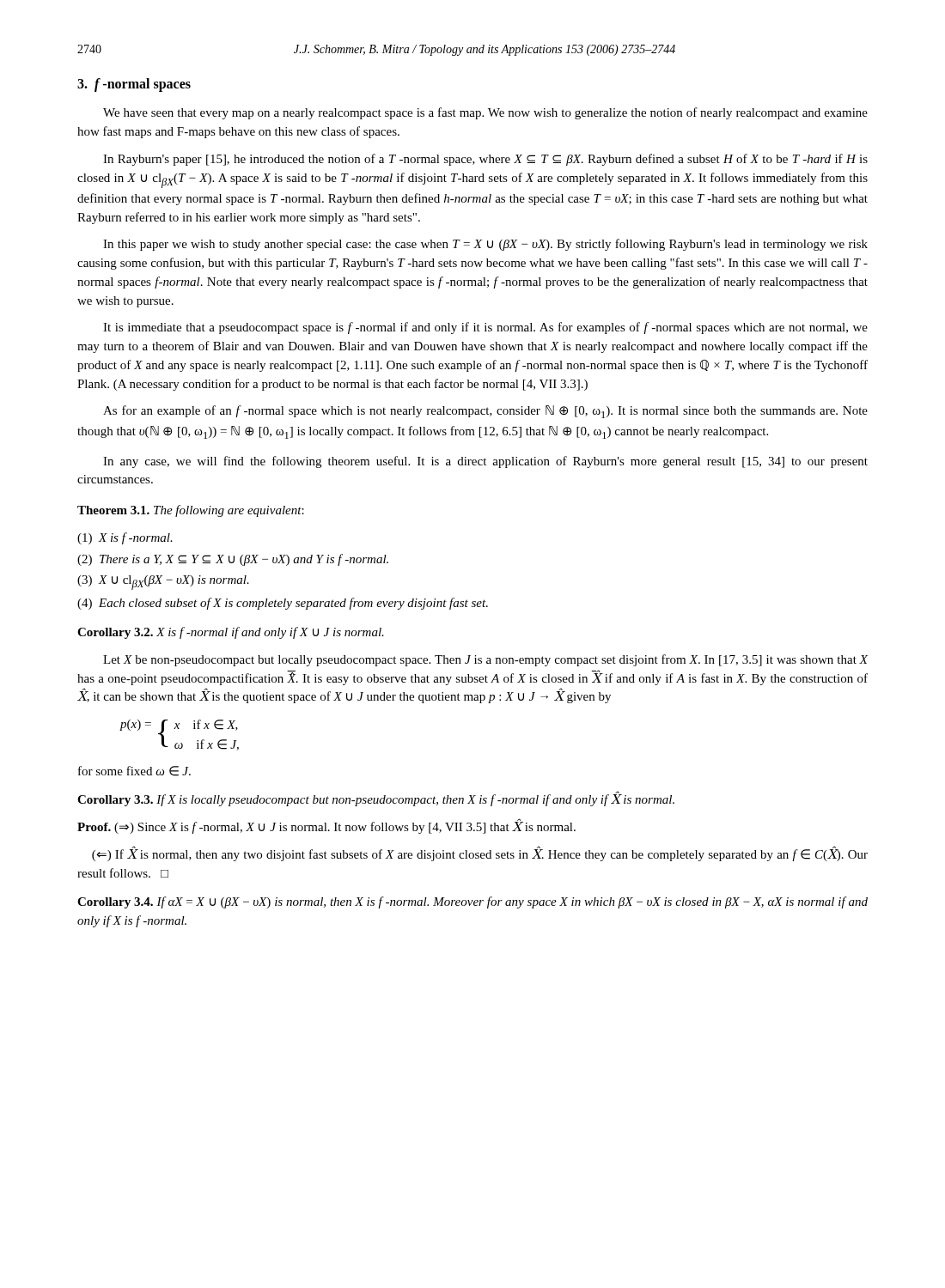Find the block starting "Corollary 3.4. If"
Screen dimensions: 1288x945
[x=472, y=912]
